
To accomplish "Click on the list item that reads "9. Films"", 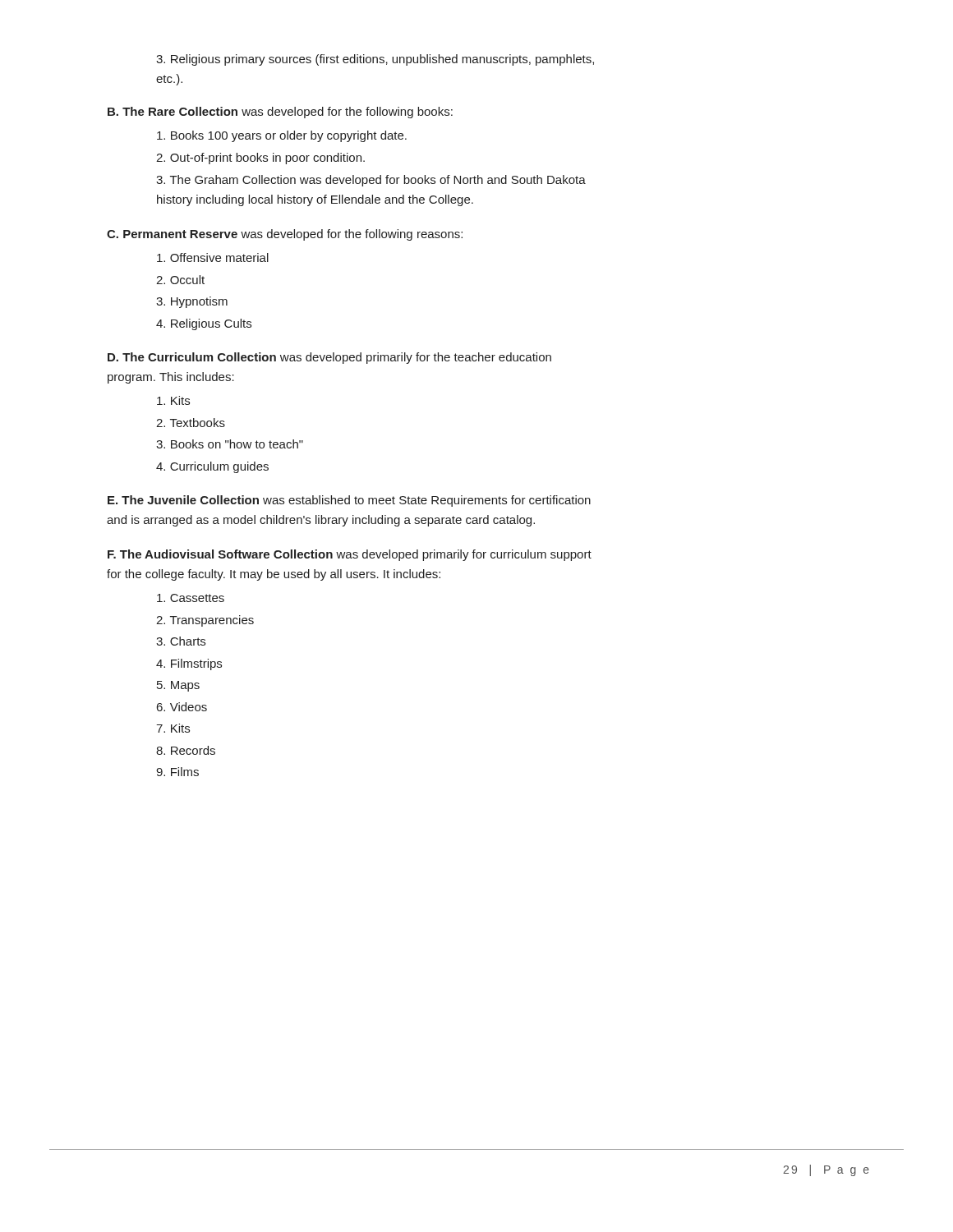I will click(178, 772).
